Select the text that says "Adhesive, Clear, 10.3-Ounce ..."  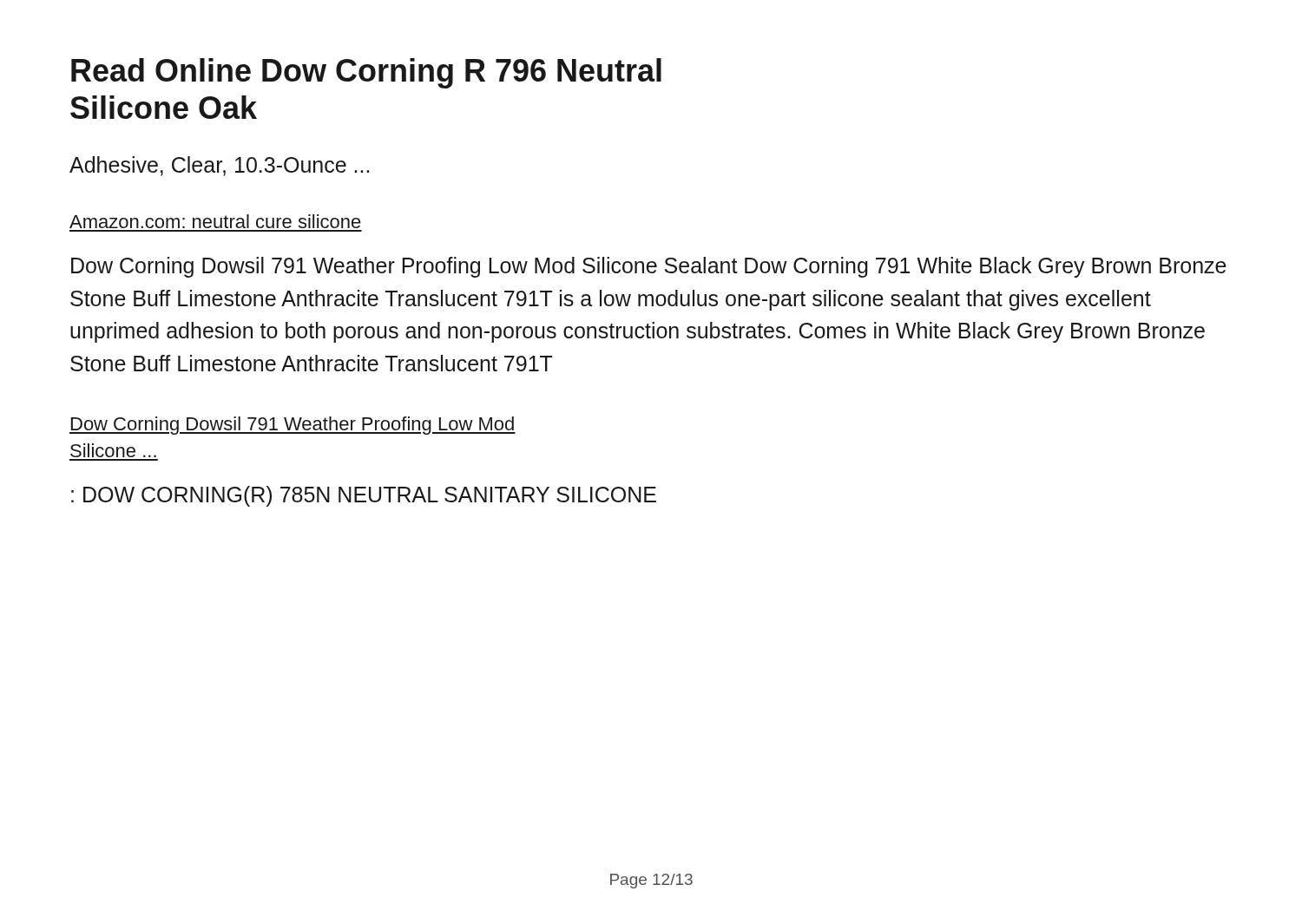tap(220, 165)
